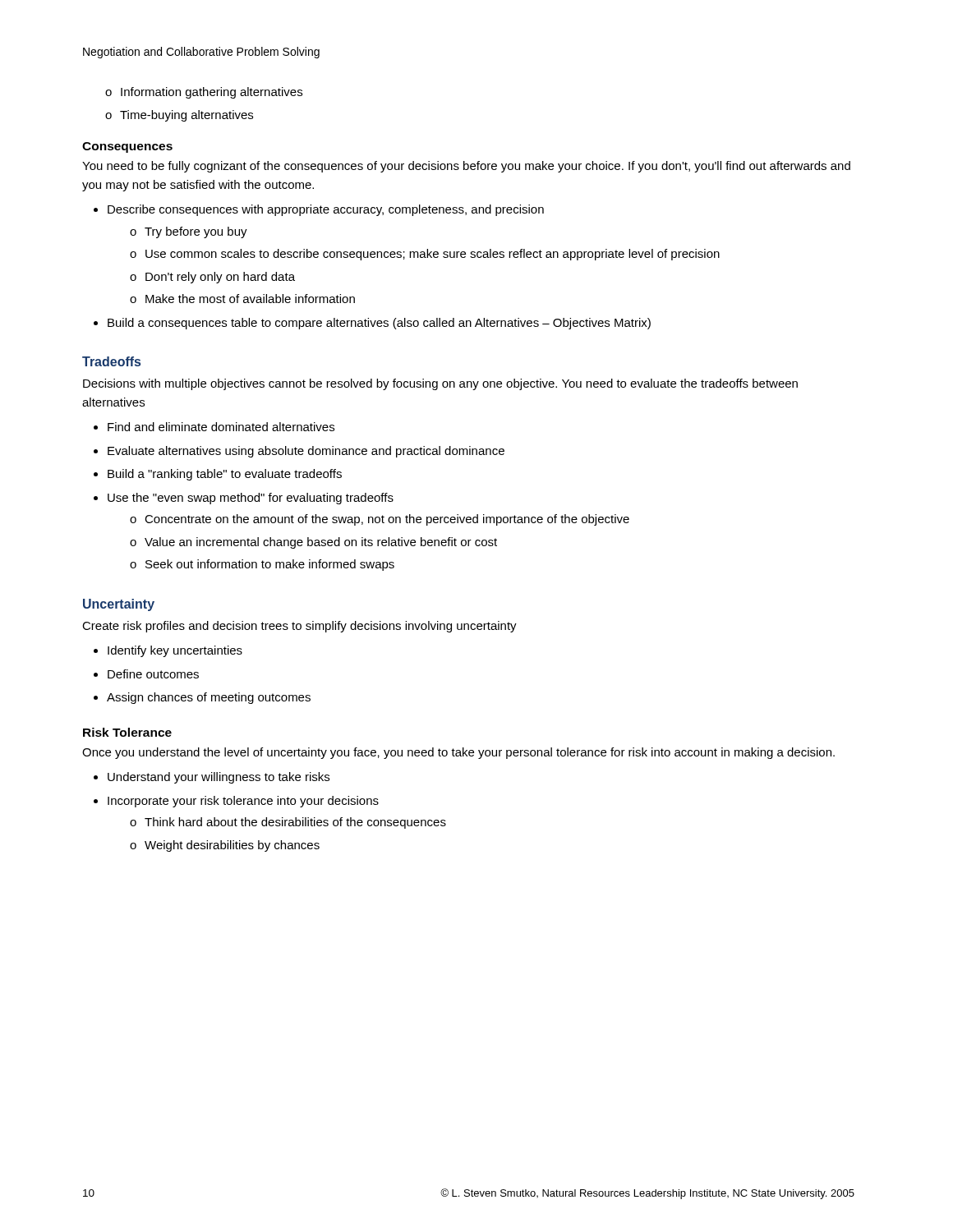Locate the region starting "Define outcomes"
Viewport: 953px width, 1232px height.
click(153, 674)
